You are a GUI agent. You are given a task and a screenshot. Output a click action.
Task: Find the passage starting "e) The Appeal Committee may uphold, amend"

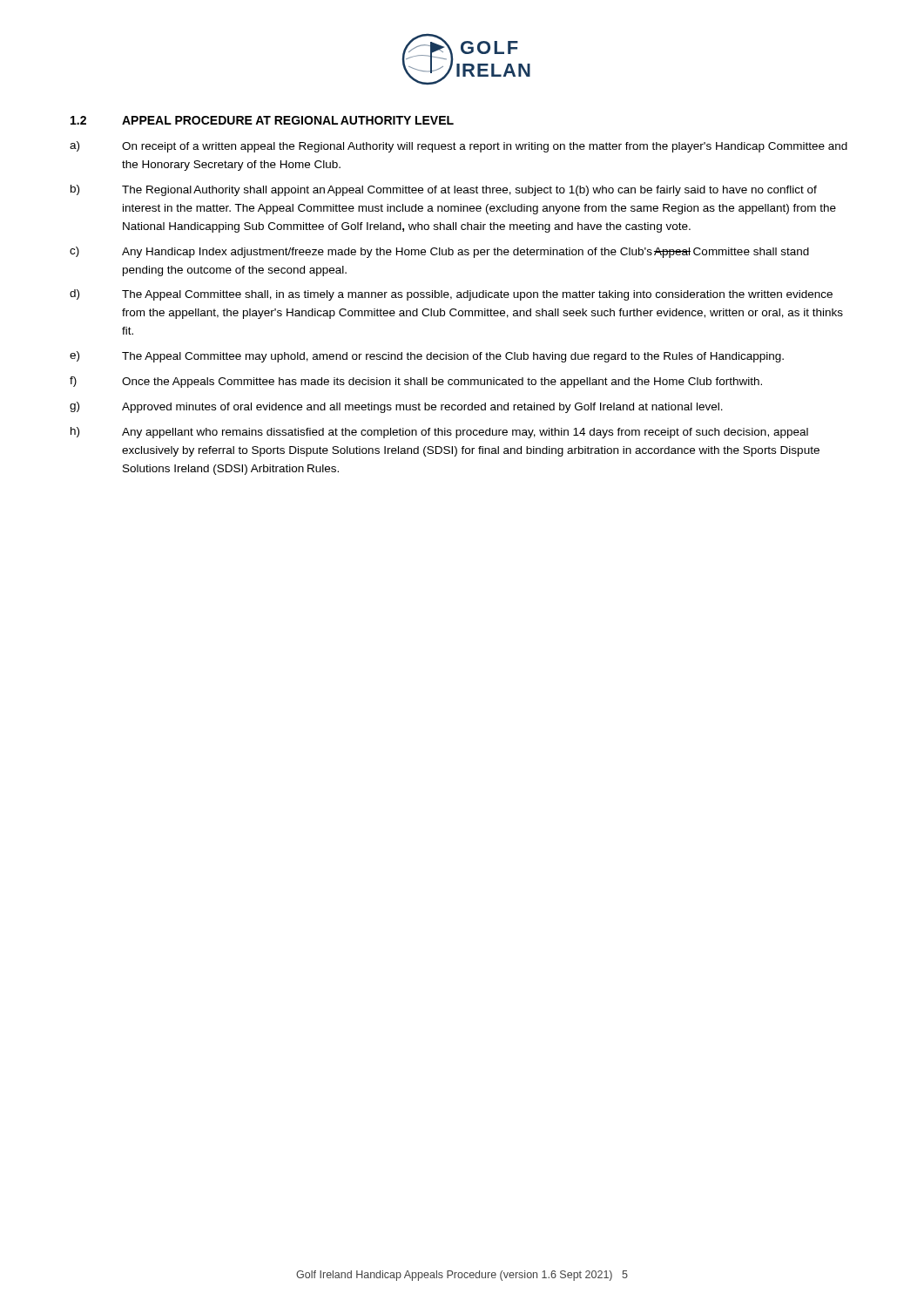coord(462,357)
